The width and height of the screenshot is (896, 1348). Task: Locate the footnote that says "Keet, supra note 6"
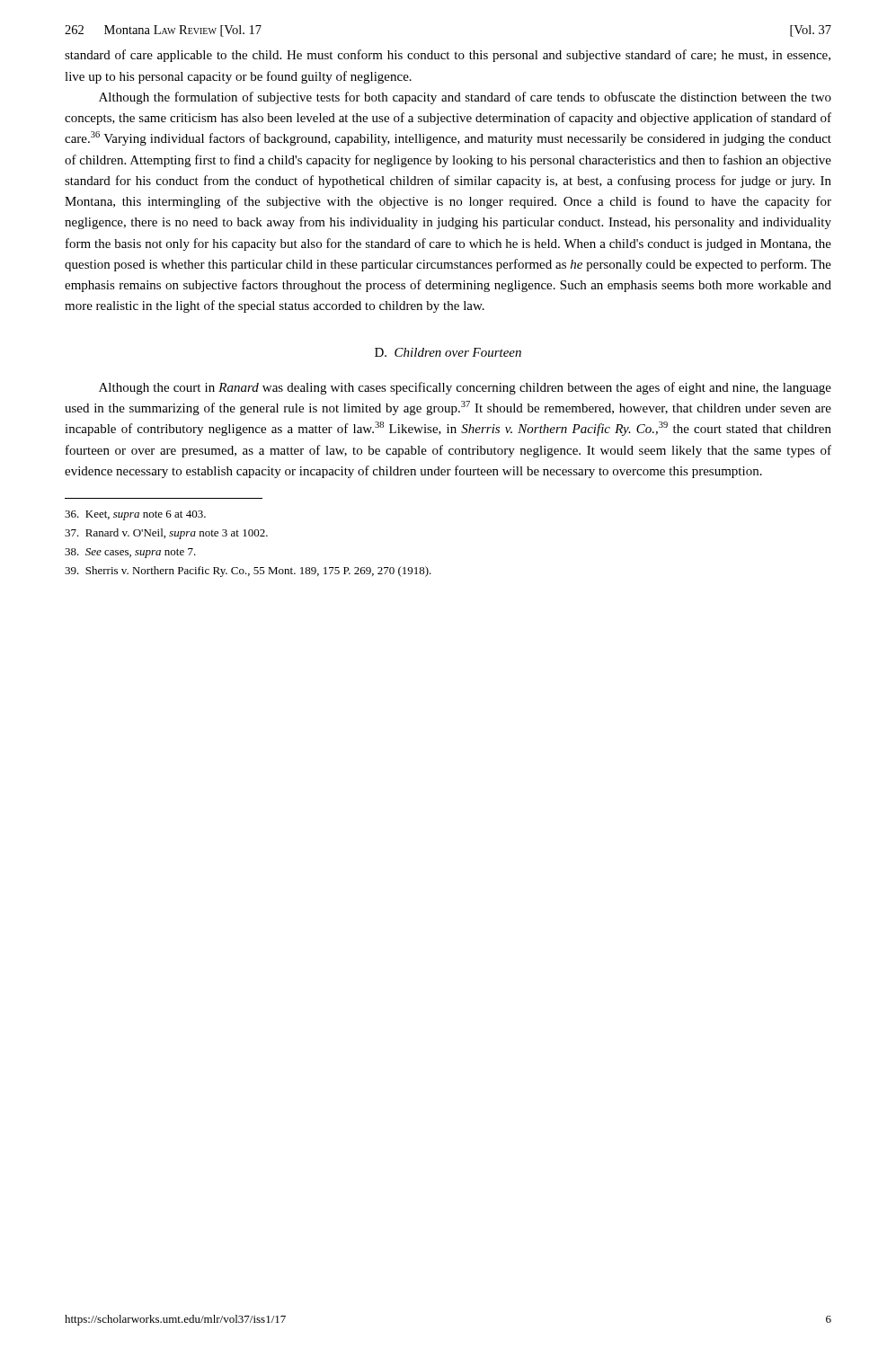pyautogui.click(x=135, y=515)
